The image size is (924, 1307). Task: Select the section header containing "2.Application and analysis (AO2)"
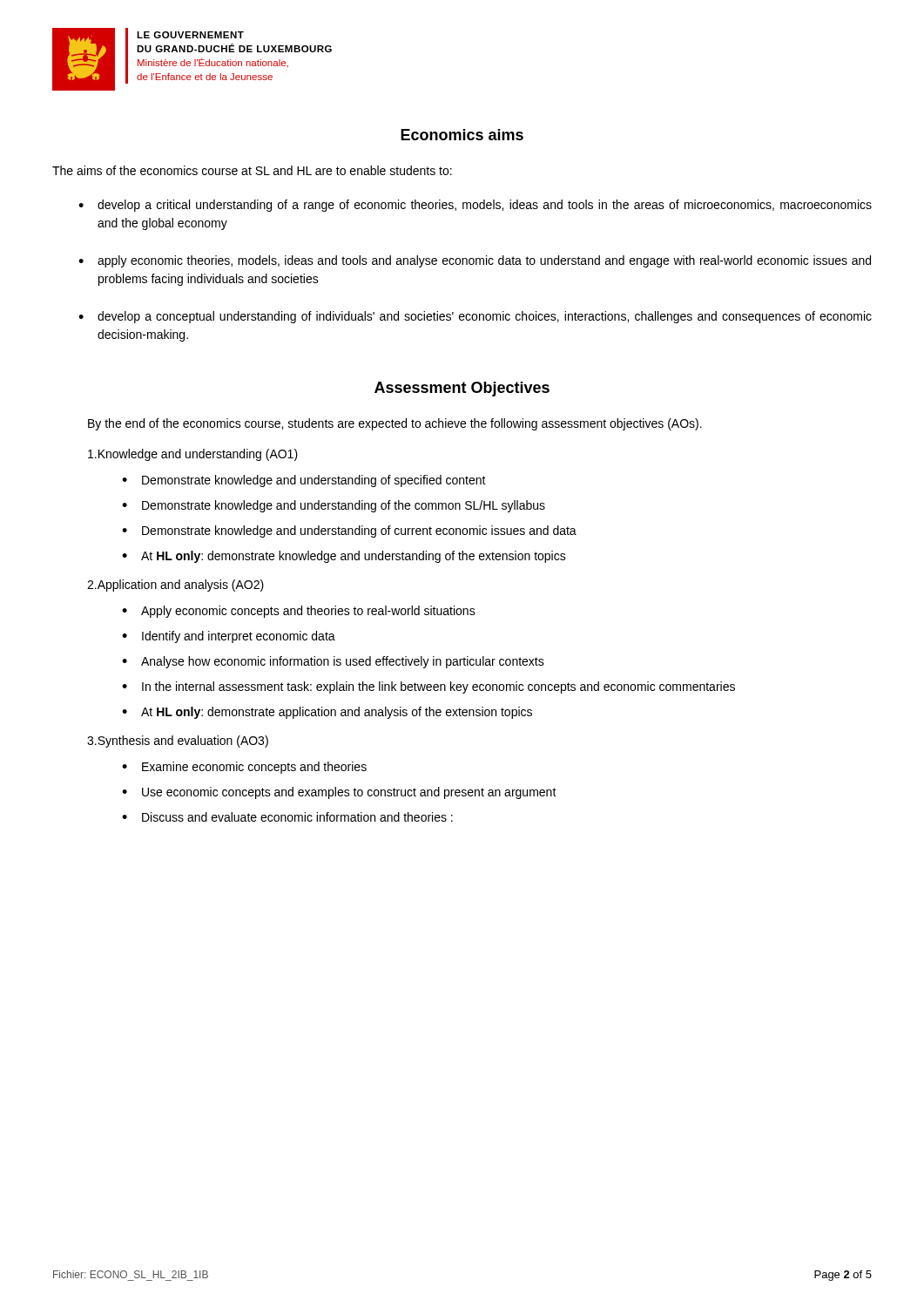point(176,585)
